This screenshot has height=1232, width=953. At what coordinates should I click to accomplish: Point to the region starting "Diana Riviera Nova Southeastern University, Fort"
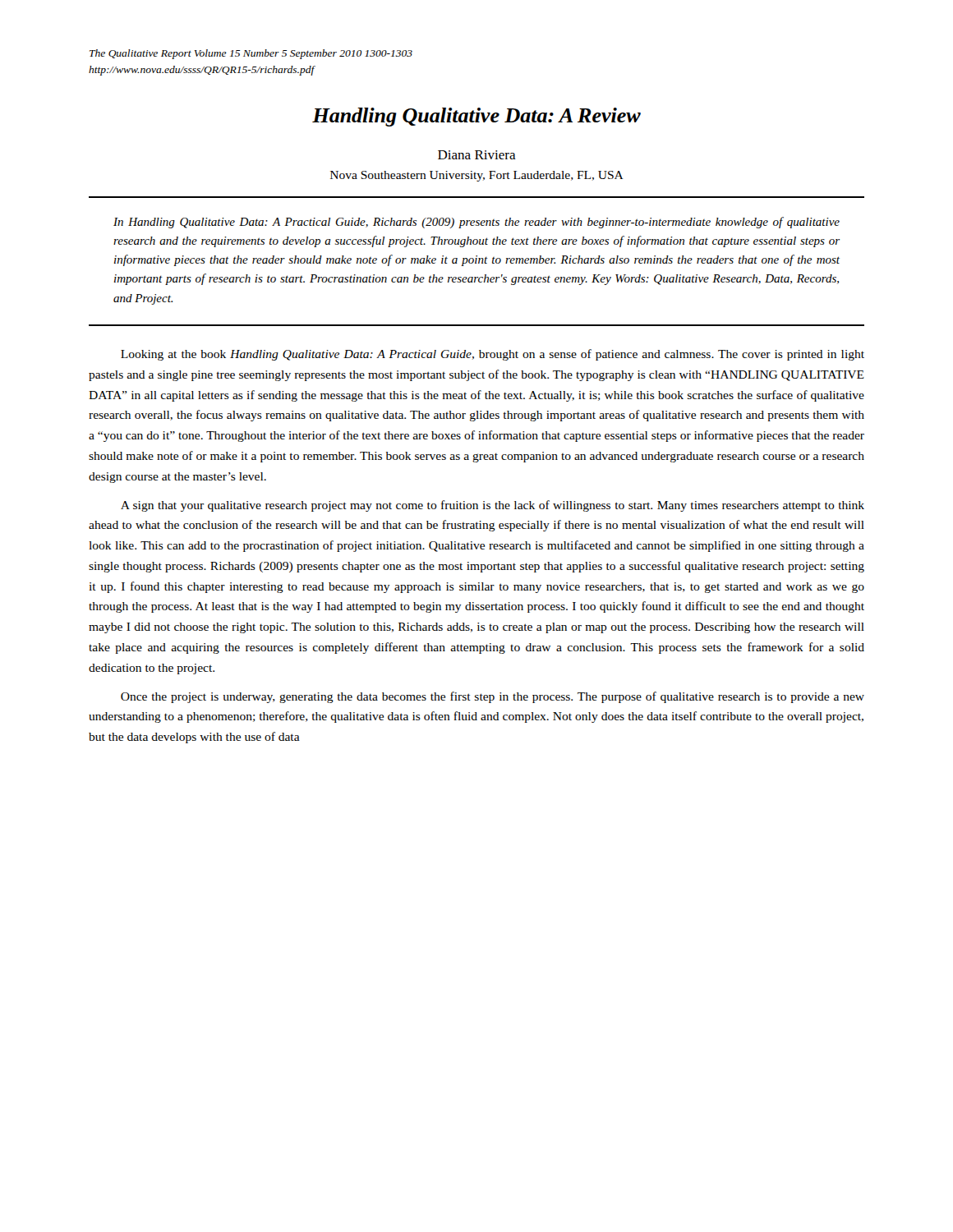pos(476,165)
